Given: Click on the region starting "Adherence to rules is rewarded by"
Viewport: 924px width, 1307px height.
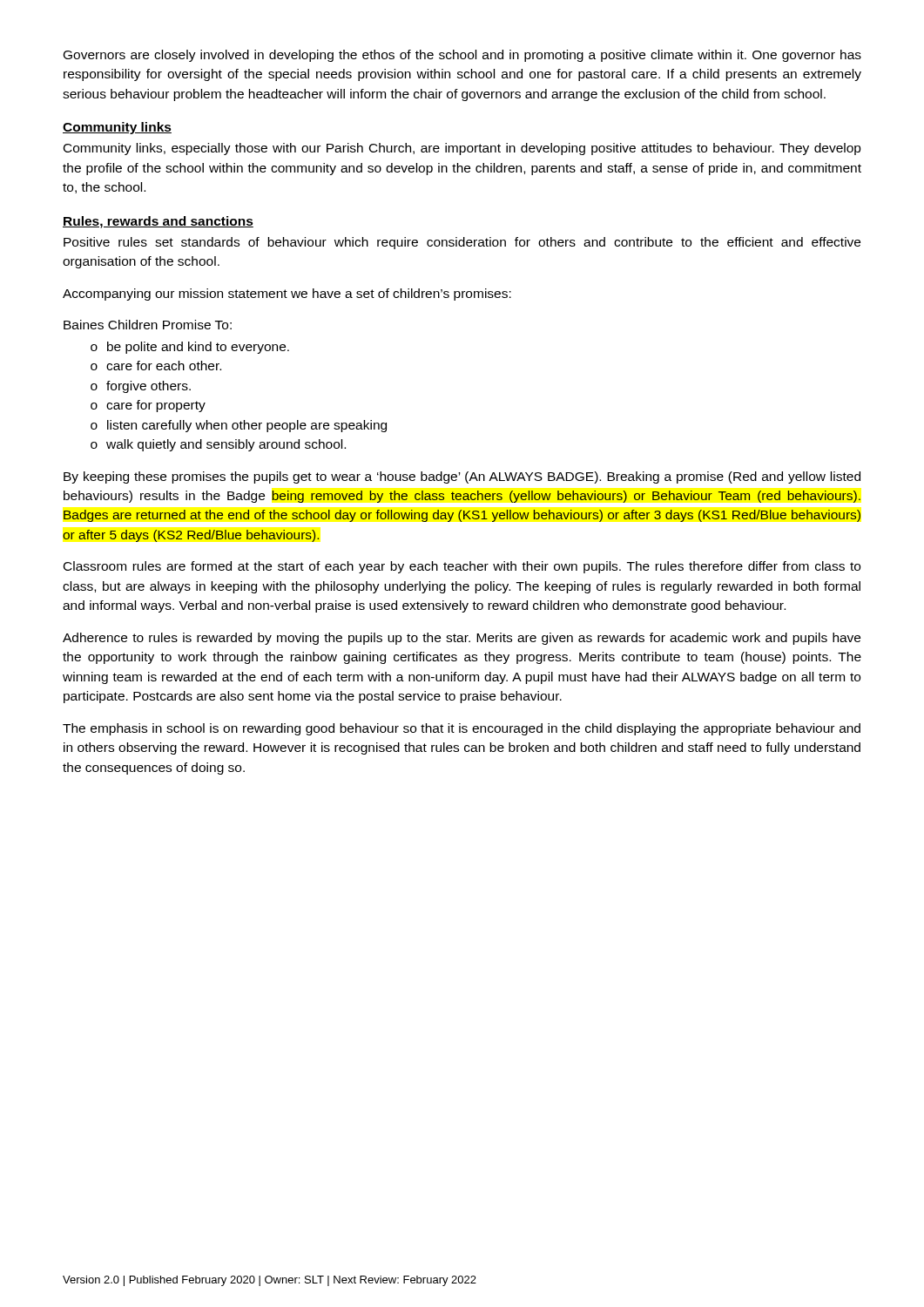Looking at the screenshot, I should tap(462, 667).
